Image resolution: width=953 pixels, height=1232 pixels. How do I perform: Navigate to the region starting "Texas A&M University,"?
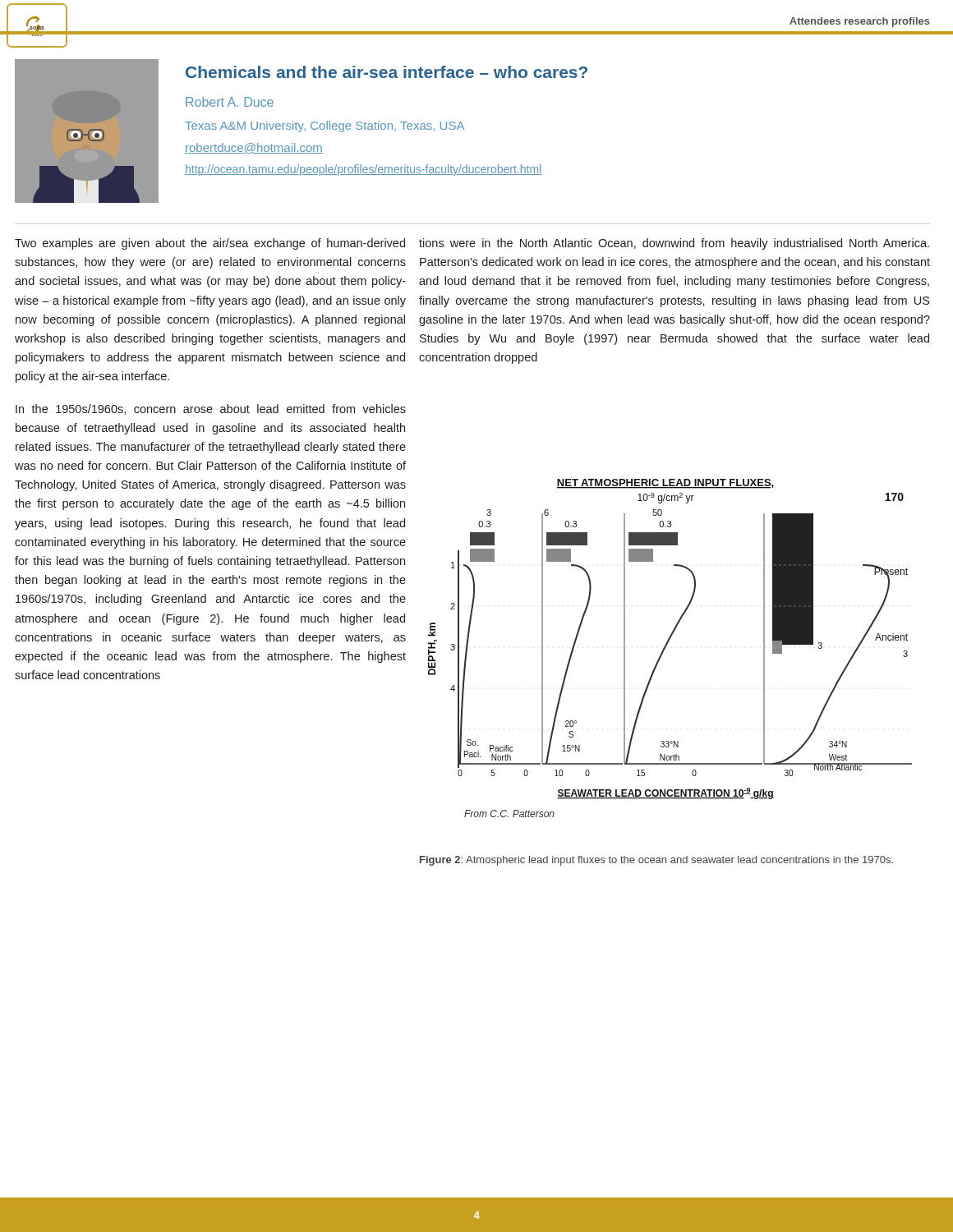point(325,125)
